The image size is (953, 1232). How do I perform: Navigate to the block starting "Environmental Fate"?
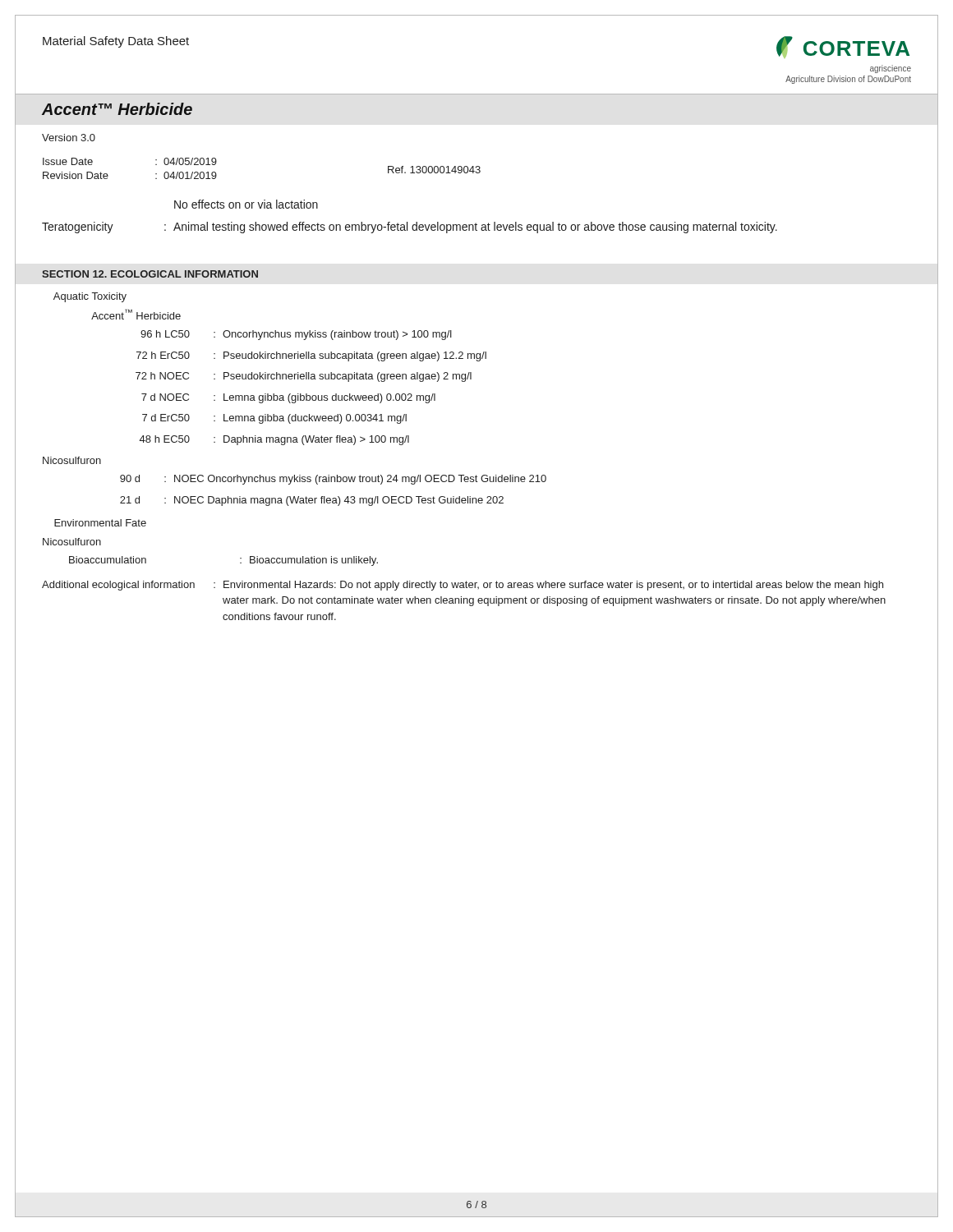click(94, 523)
